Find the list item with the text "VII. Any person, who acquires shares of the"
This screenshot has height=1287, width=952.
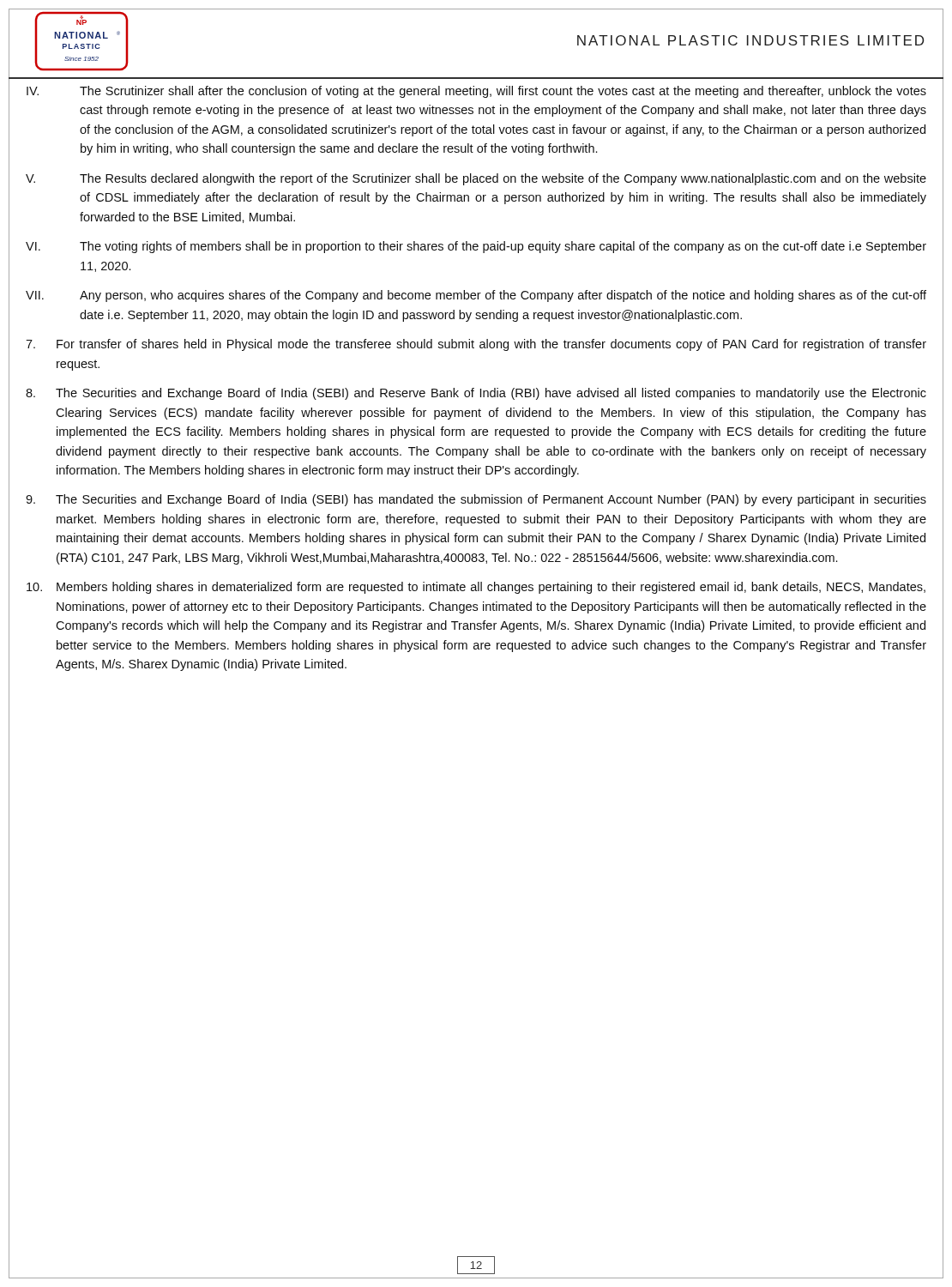[476, 305]
